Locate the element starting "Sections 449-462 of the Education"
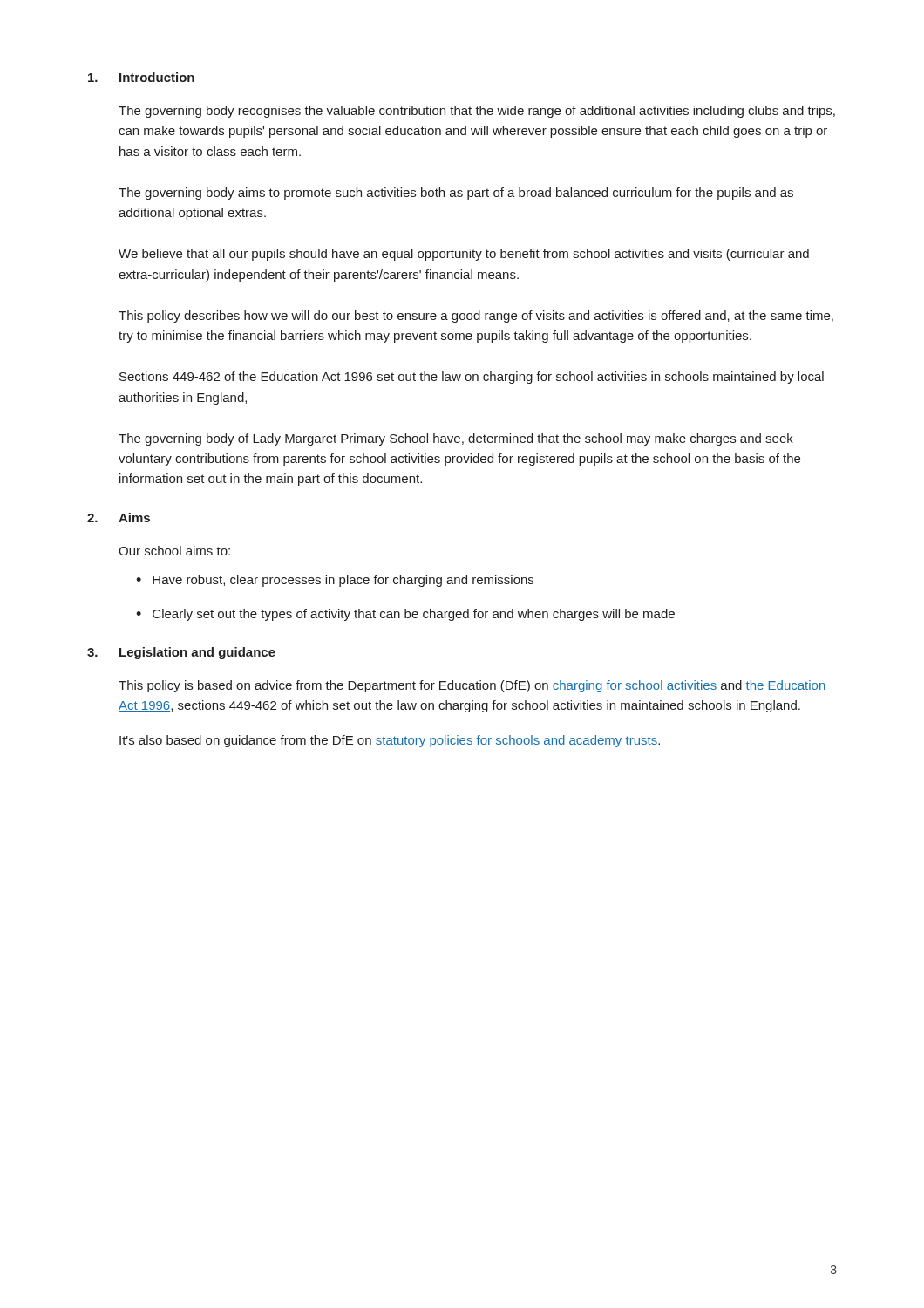Screen dimensions: 1308x924 (471, 387)
